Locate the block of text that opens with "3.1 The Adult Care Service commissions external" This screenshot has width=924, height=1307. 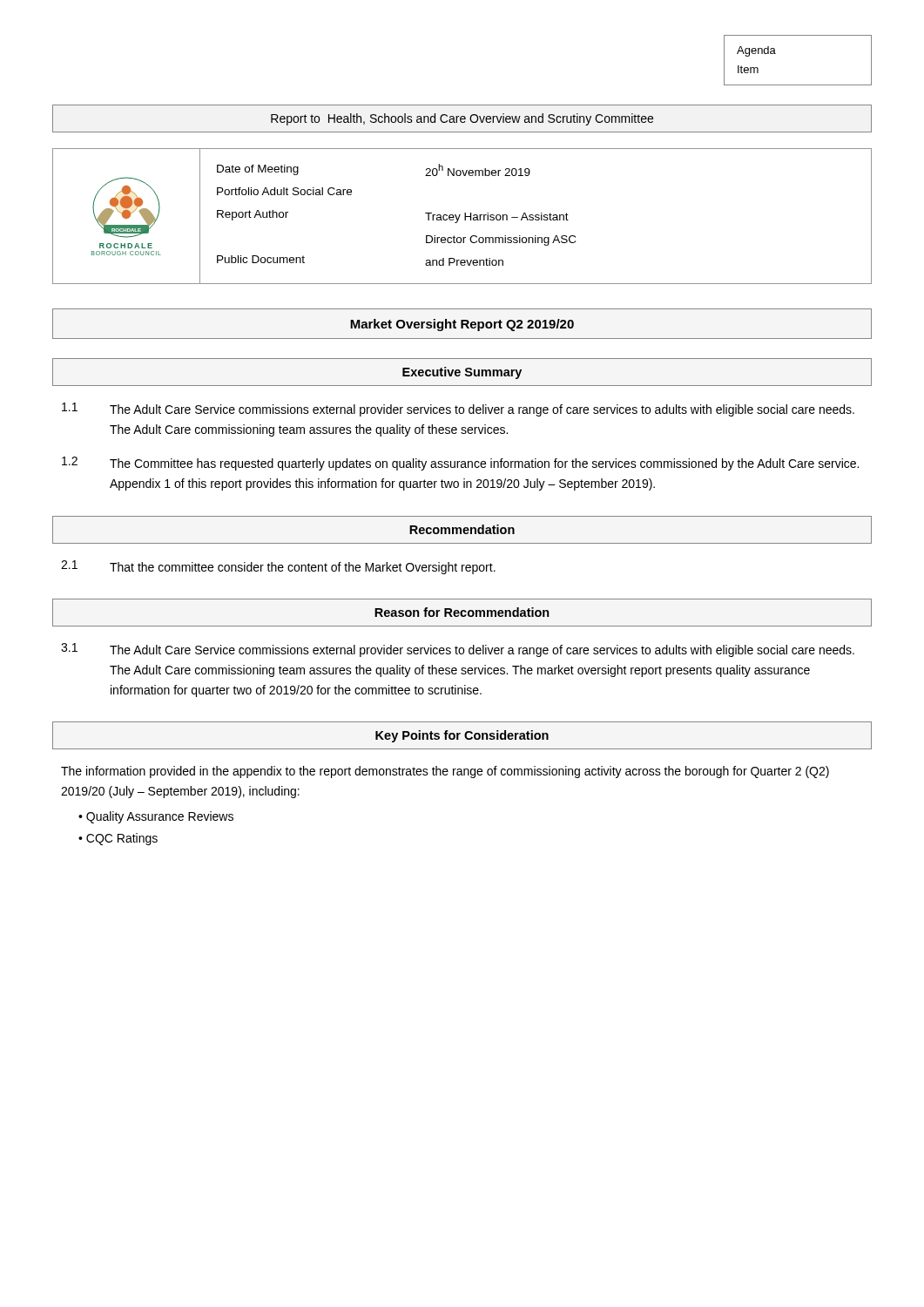click(x=462, y=670)
